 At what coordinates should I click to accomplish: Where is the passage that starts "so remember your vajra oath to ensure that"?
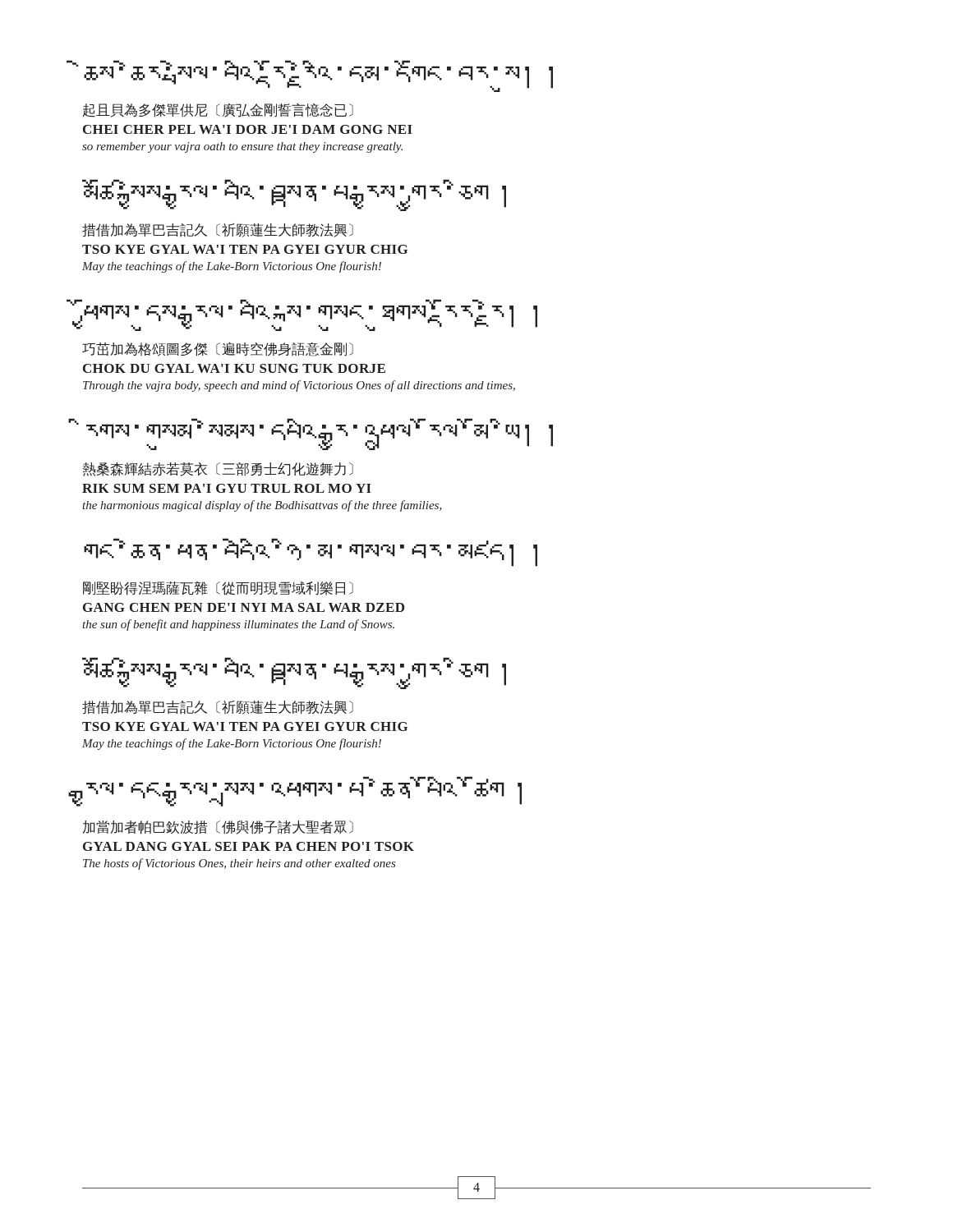click(x=243, y=147)
